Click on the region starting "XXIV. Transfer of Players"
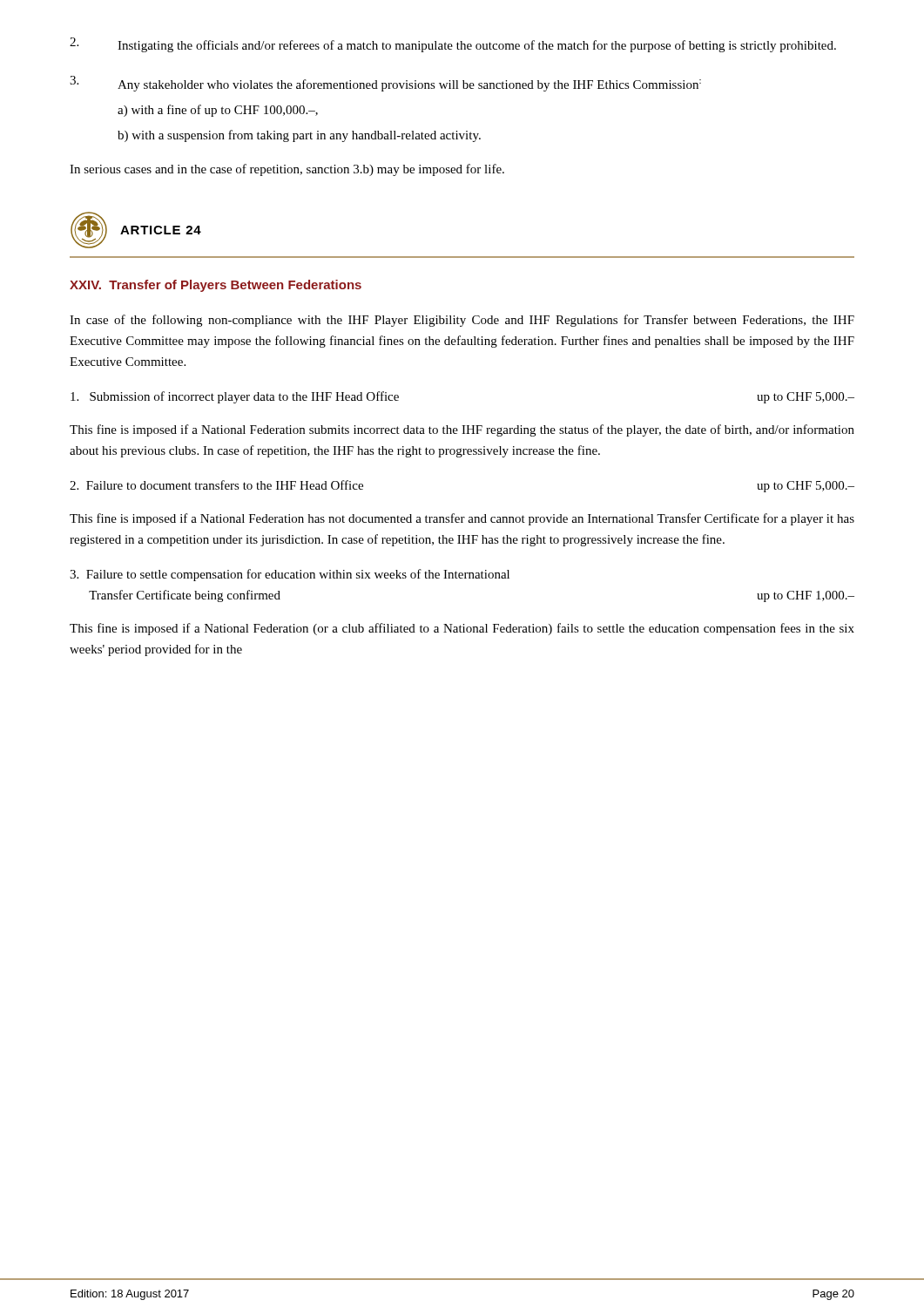 coord(216,284)
